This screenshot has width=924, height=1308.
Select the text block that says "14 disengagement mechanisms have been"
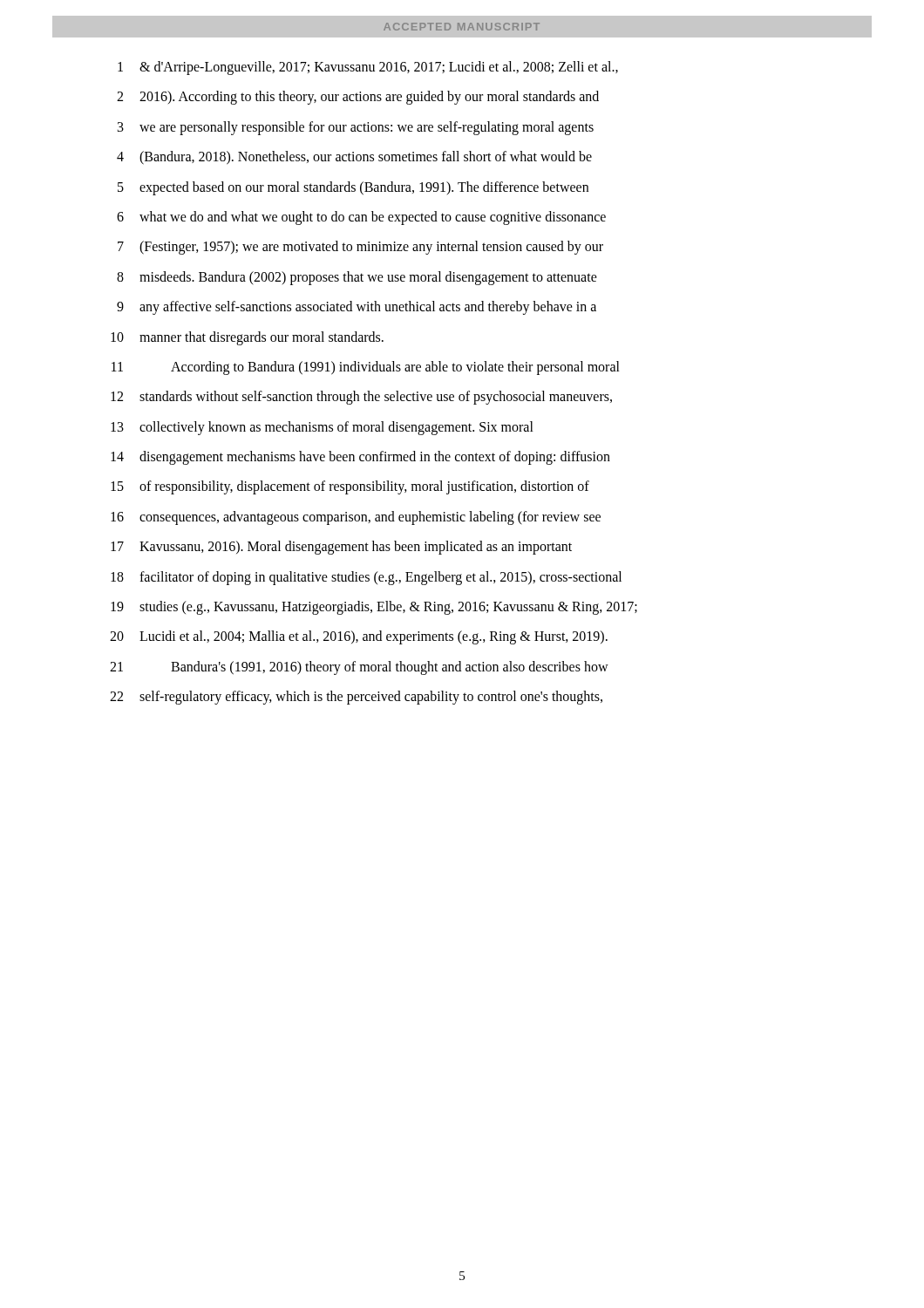462,457
